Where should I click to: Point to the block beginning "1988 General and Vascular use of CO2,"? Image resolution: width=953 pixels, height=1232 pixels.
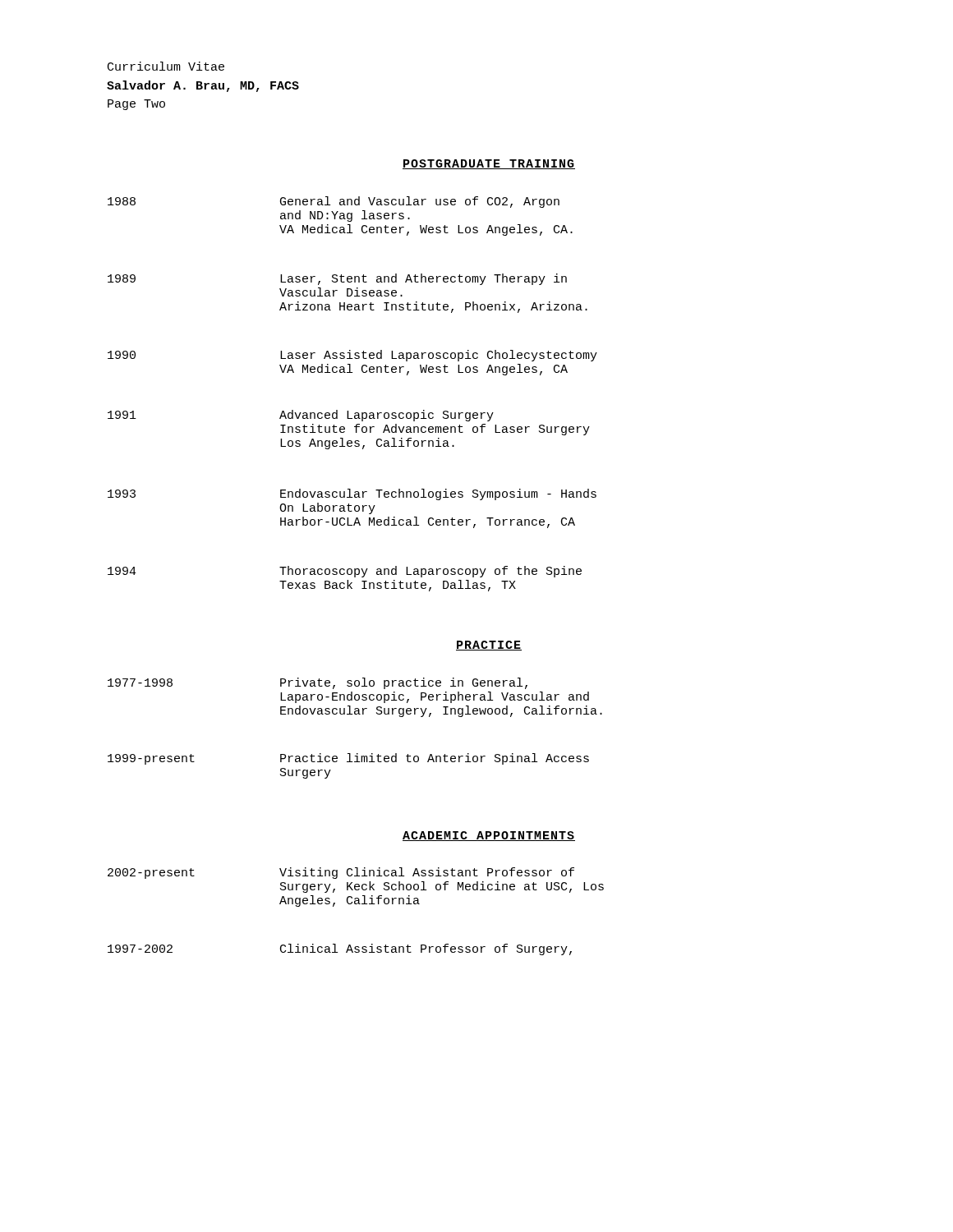tap(341, 216)
